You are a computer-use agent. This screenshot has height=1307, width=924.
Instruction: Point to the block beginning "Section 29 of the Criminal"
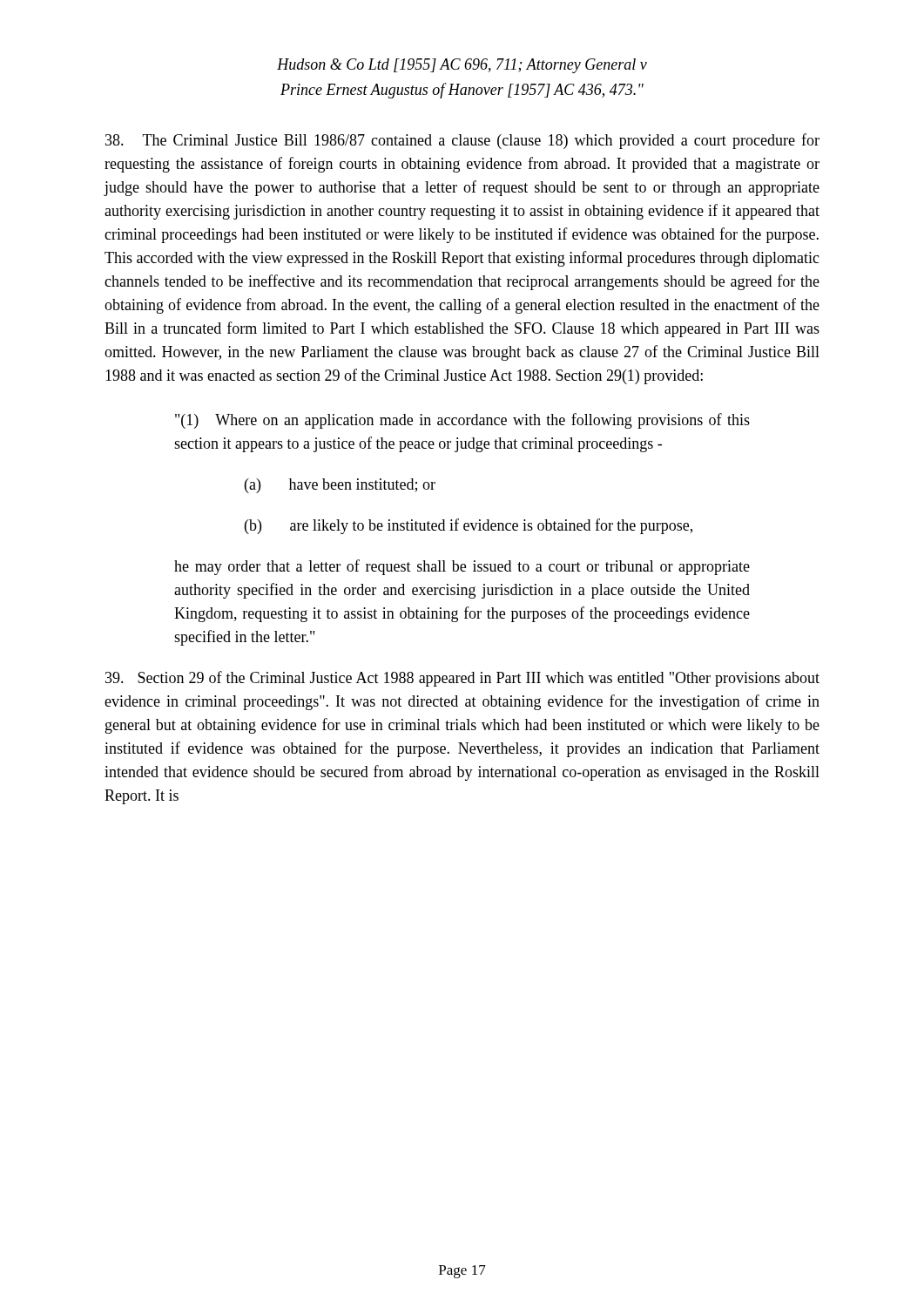click(x=462, y=736)
